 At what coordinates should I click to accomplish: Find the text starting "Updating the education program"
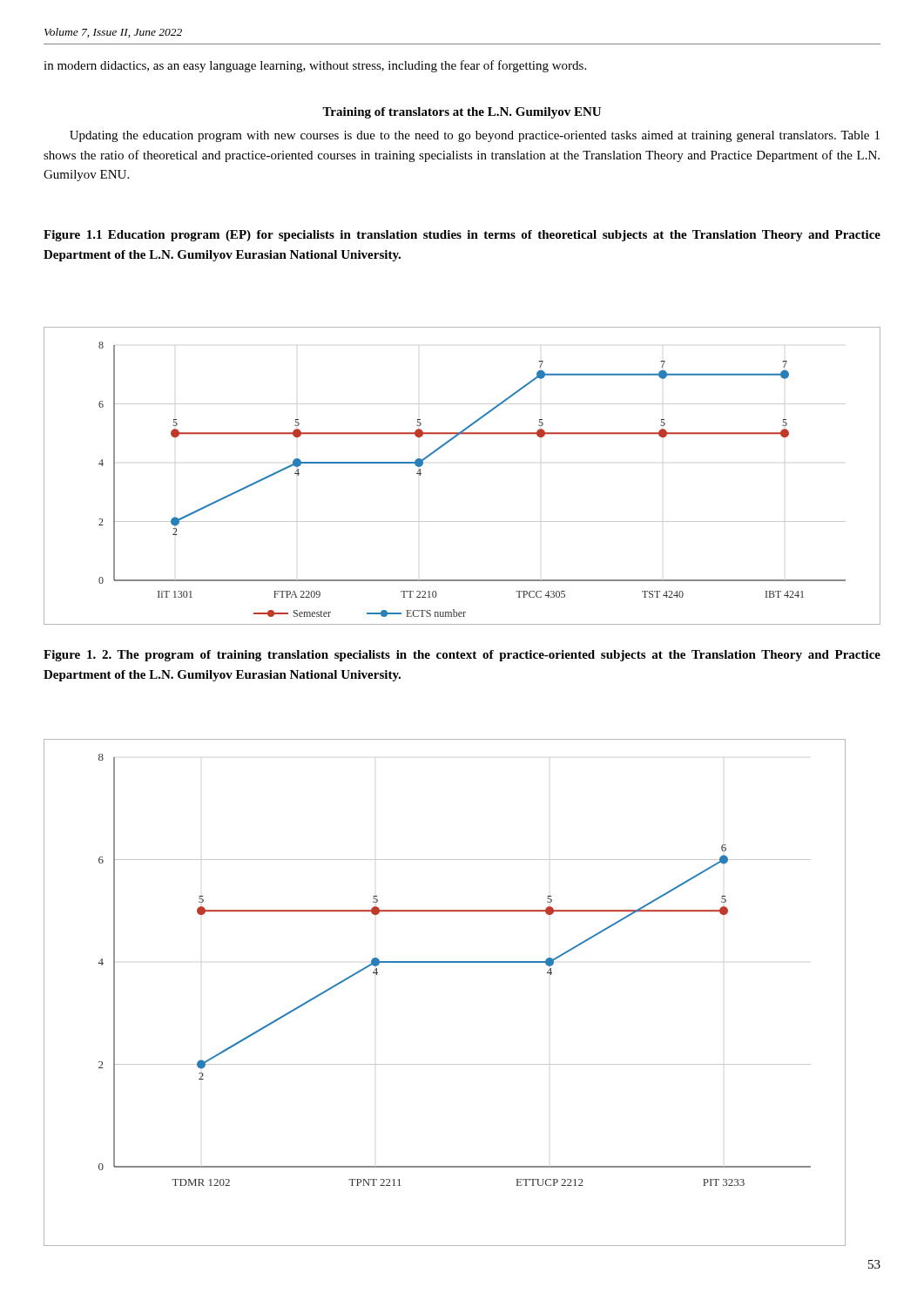pyautogui.click(x=462, y=155)
